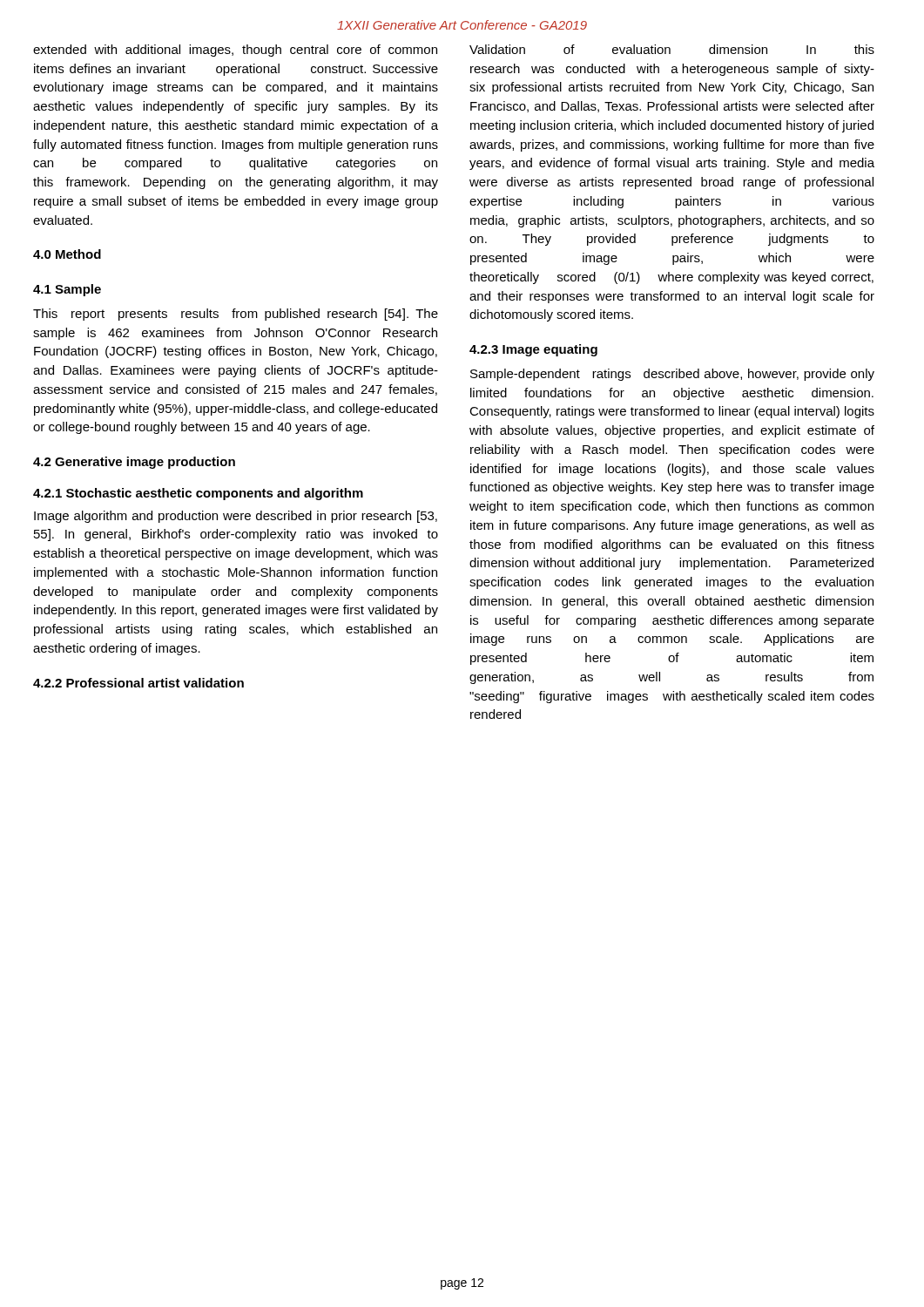This screenshot has width=924, height=1307.
Task: Locate the text "4.0 Method"
Action: (67, 254)
